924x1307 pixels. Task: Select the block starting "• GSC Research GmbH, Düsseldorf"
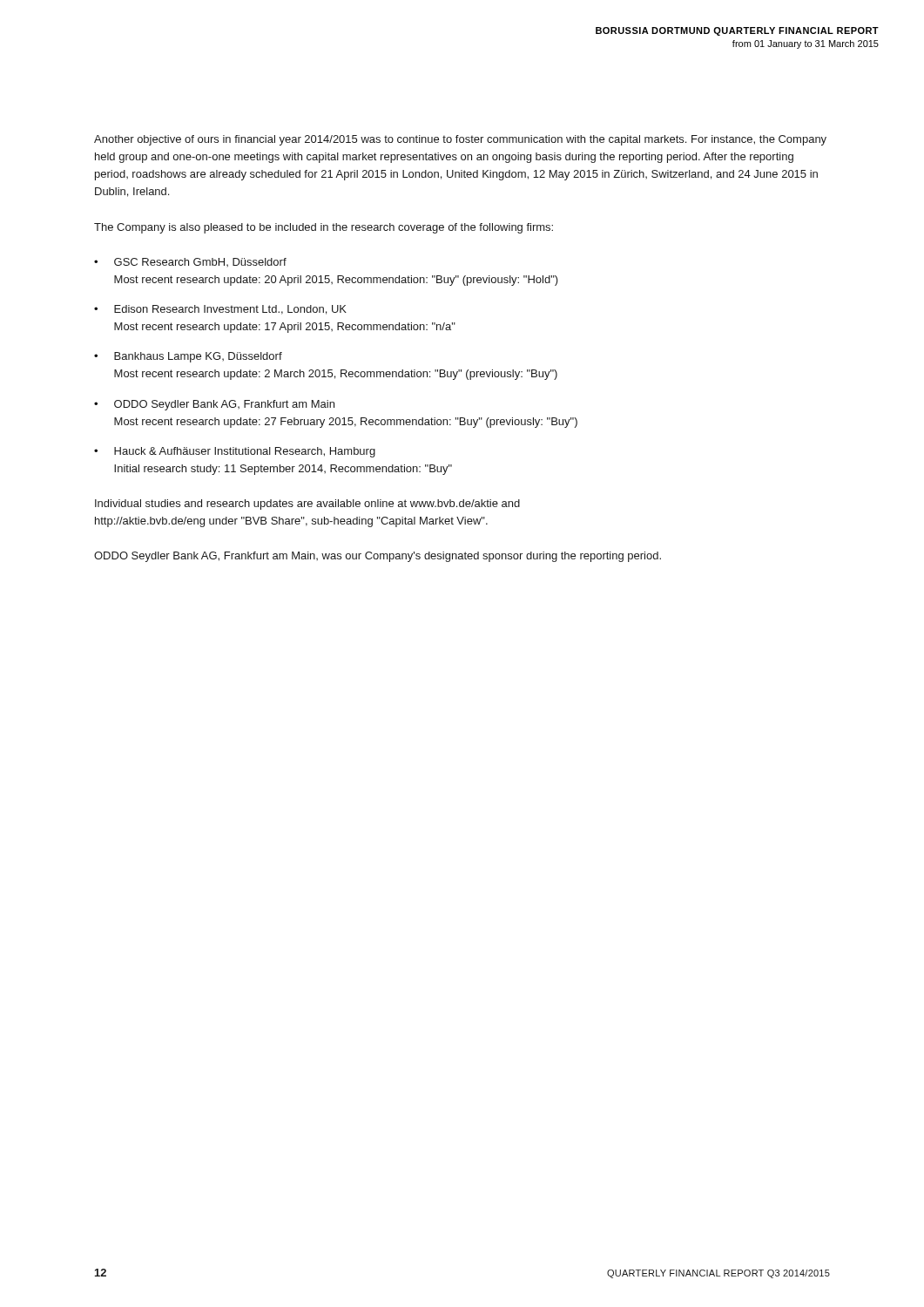(x=326, y=271)
